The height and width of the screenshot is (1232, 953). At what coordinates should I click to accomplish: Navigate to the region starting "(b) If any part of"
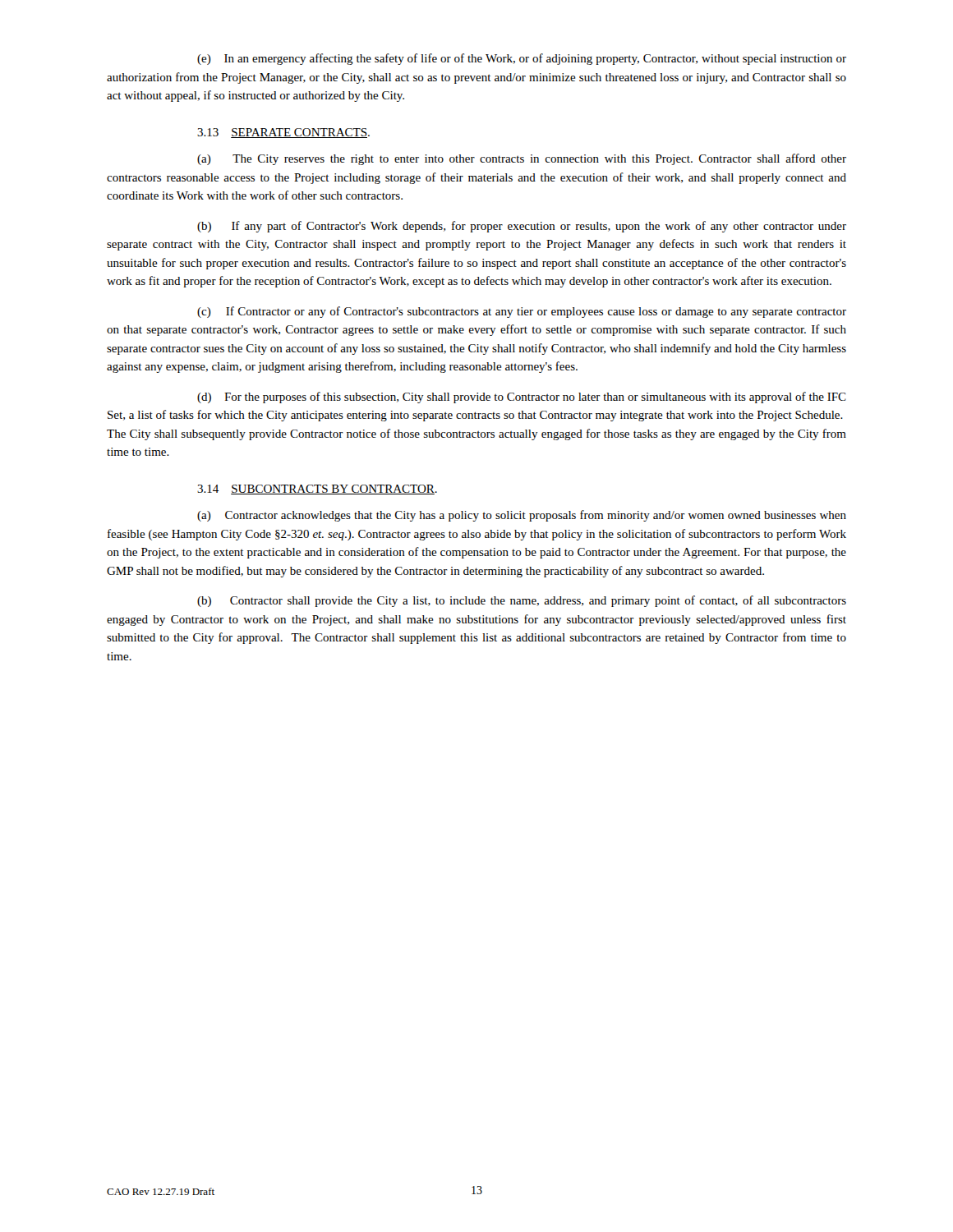476,253
